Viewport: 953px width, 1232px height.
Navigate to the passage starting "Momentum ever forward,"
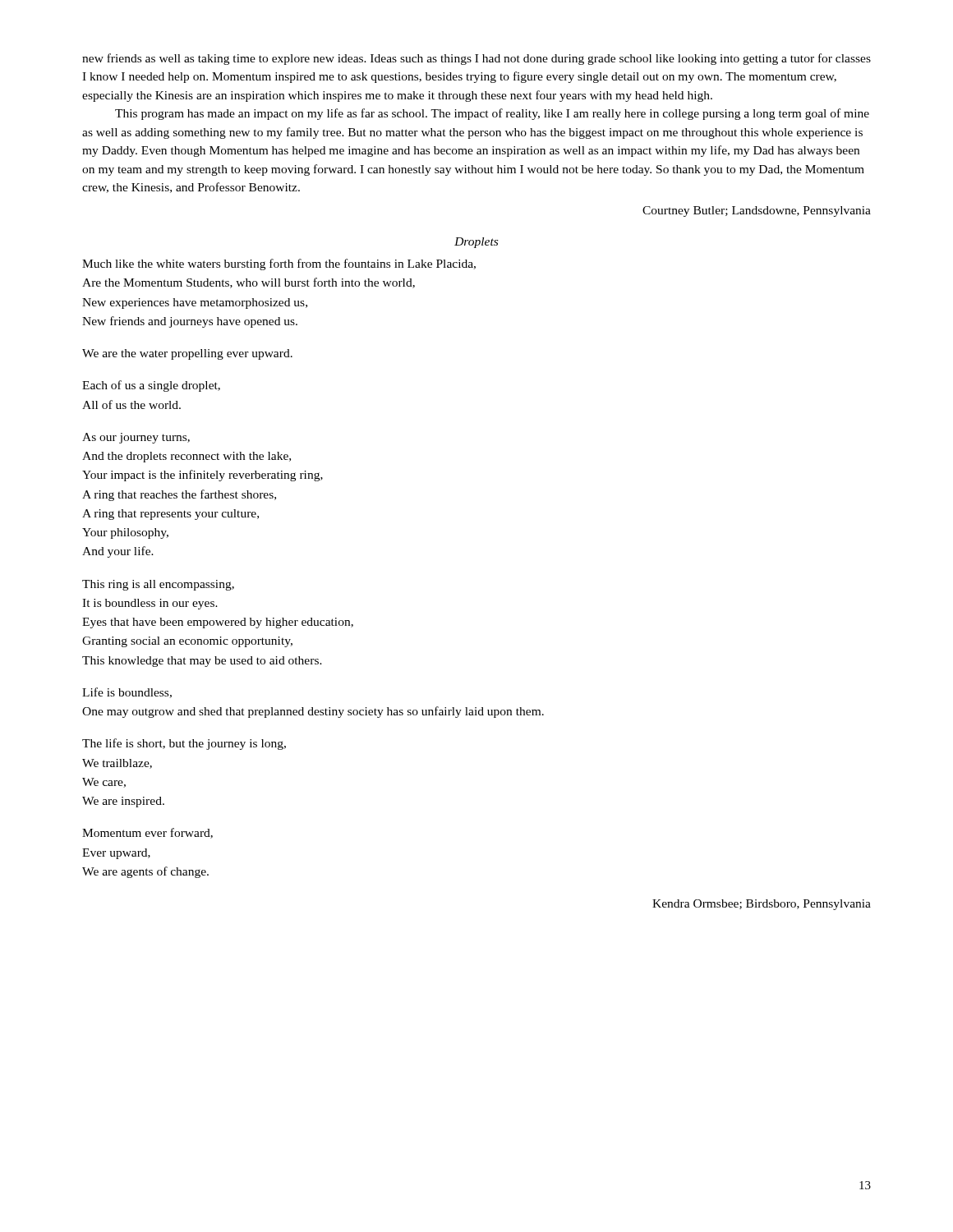[x=148, y=852]
